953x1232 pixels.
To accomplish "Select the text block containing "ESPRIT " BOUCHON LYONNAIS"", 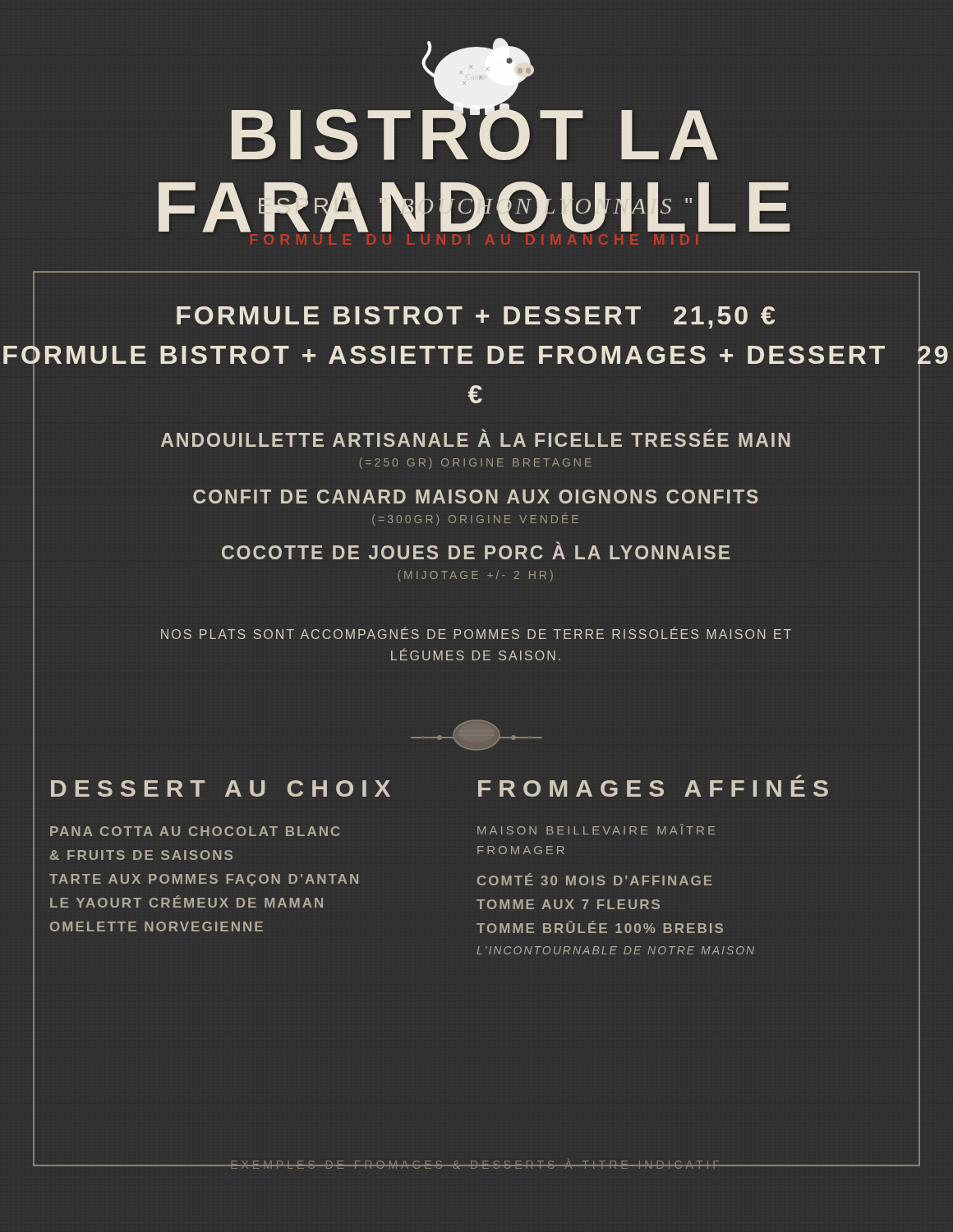I will point(476,206).
